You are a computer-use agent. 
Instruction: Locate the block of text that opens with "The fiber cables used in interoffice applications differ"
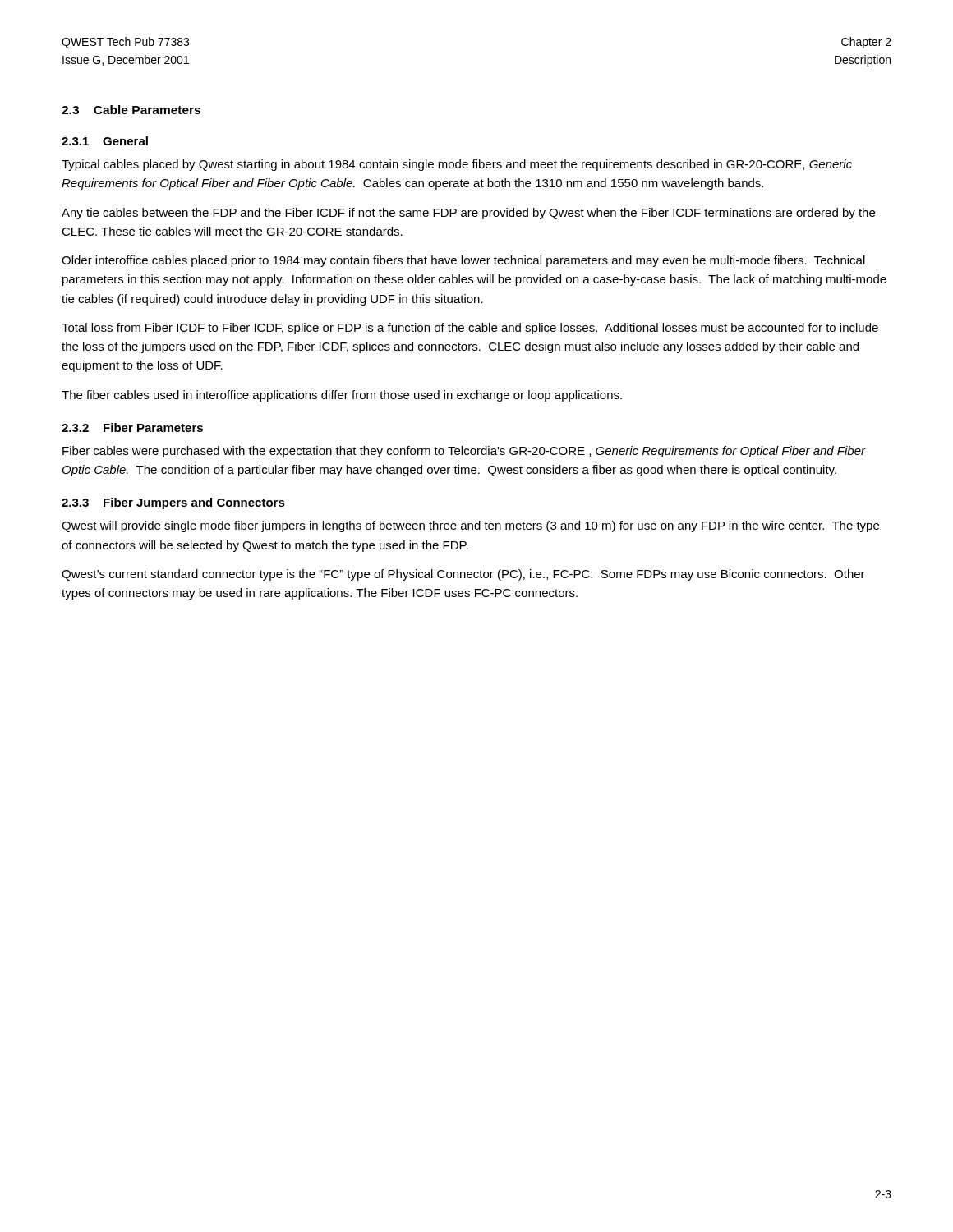click(x=342, y=394)
